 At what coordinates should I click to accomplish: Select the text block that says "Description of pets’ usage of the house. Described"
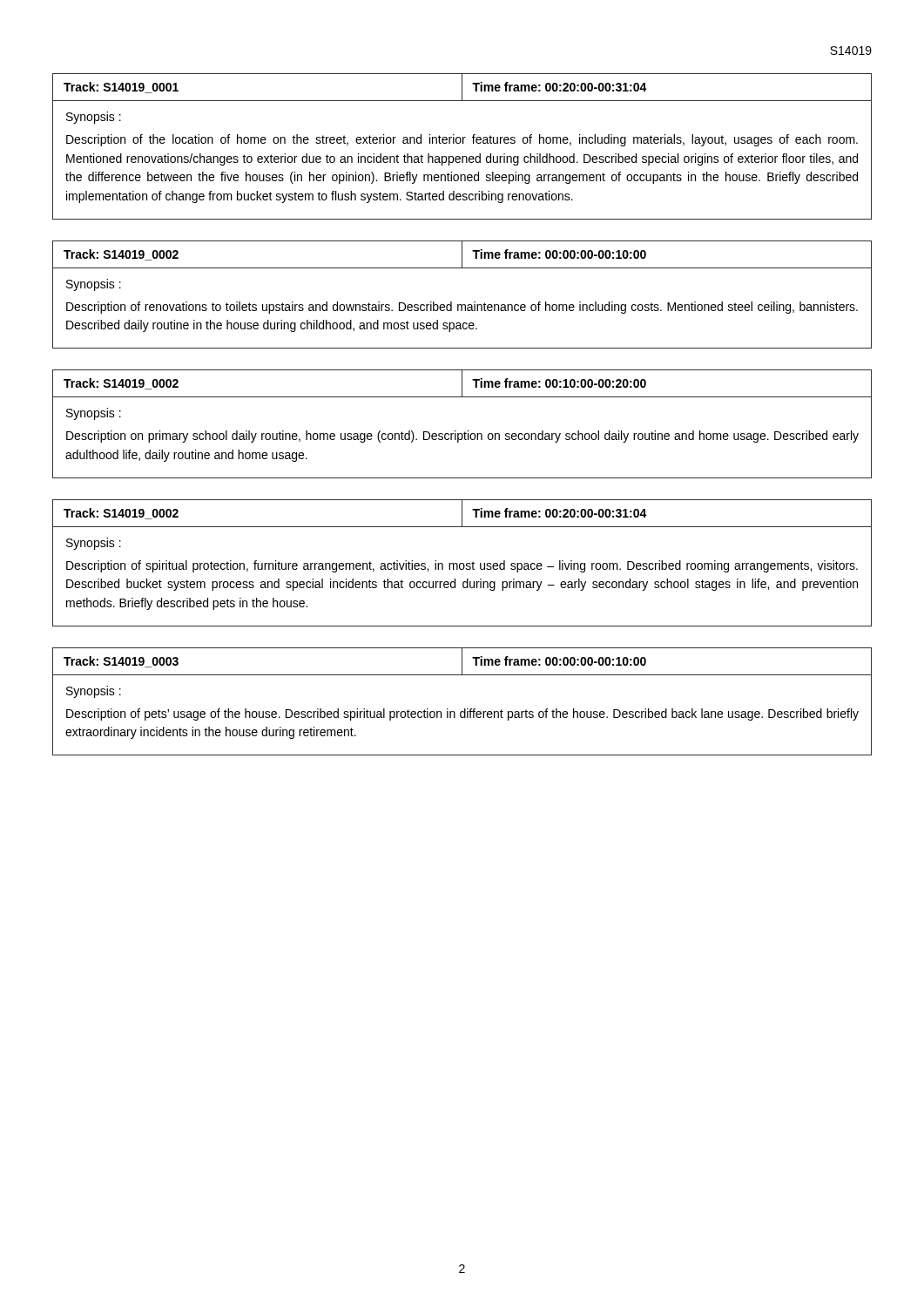click(462, 723)
